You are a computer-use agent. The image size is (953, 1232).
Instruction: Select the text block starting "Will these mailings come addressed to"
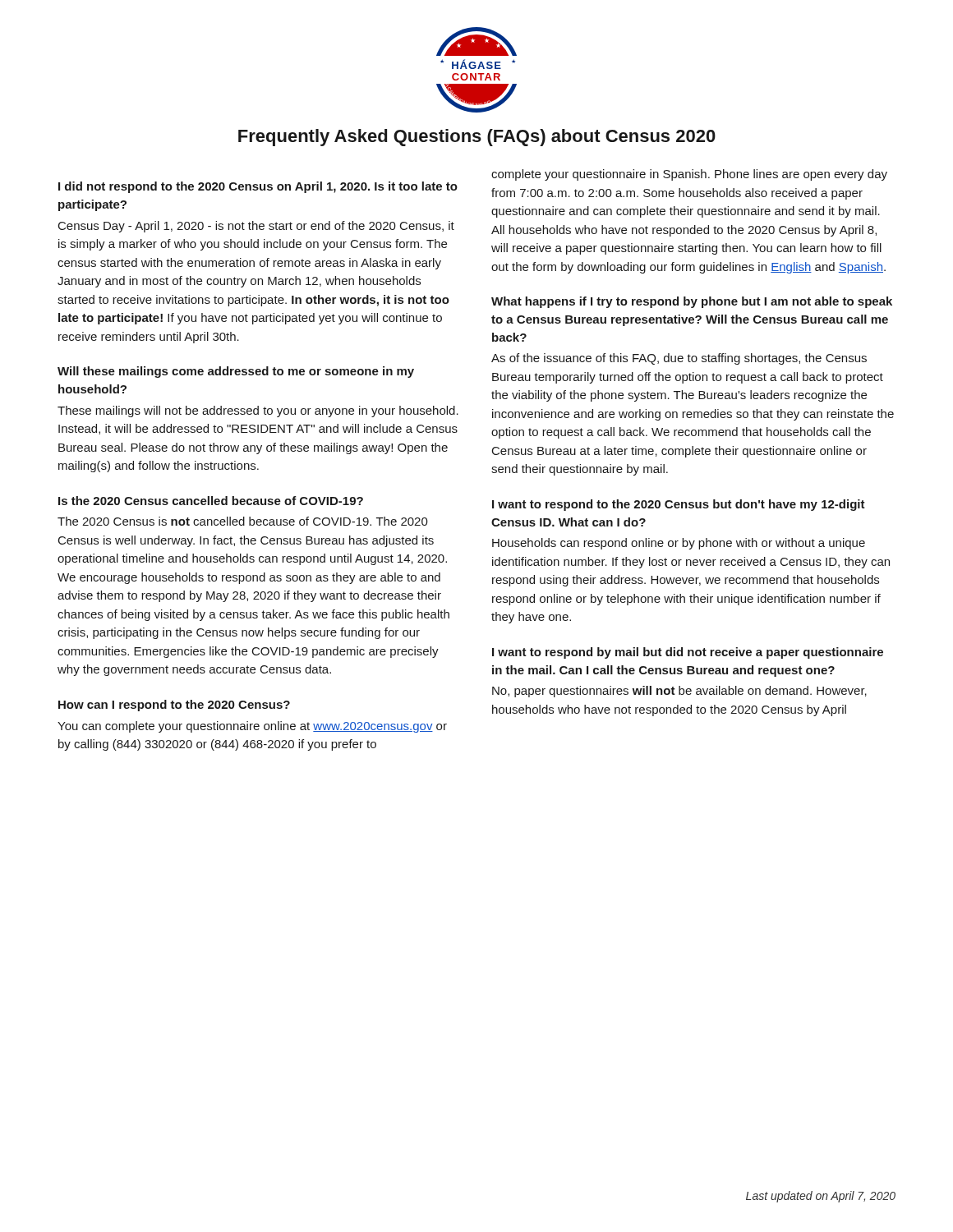pyautogui.click(x=260, y=419)
